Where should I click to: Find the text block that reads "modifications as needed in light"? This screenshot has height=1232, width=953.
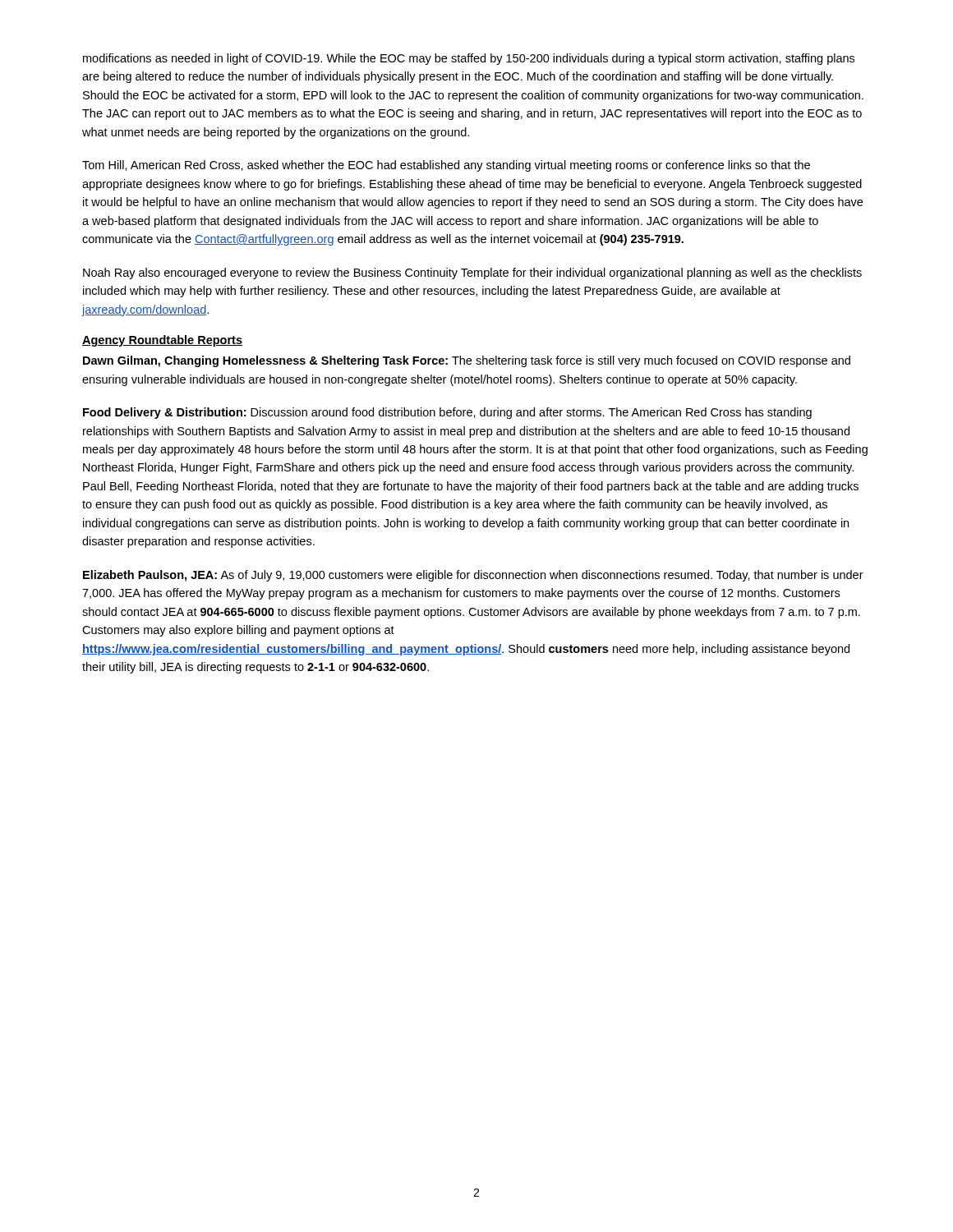tap(473, 95)
